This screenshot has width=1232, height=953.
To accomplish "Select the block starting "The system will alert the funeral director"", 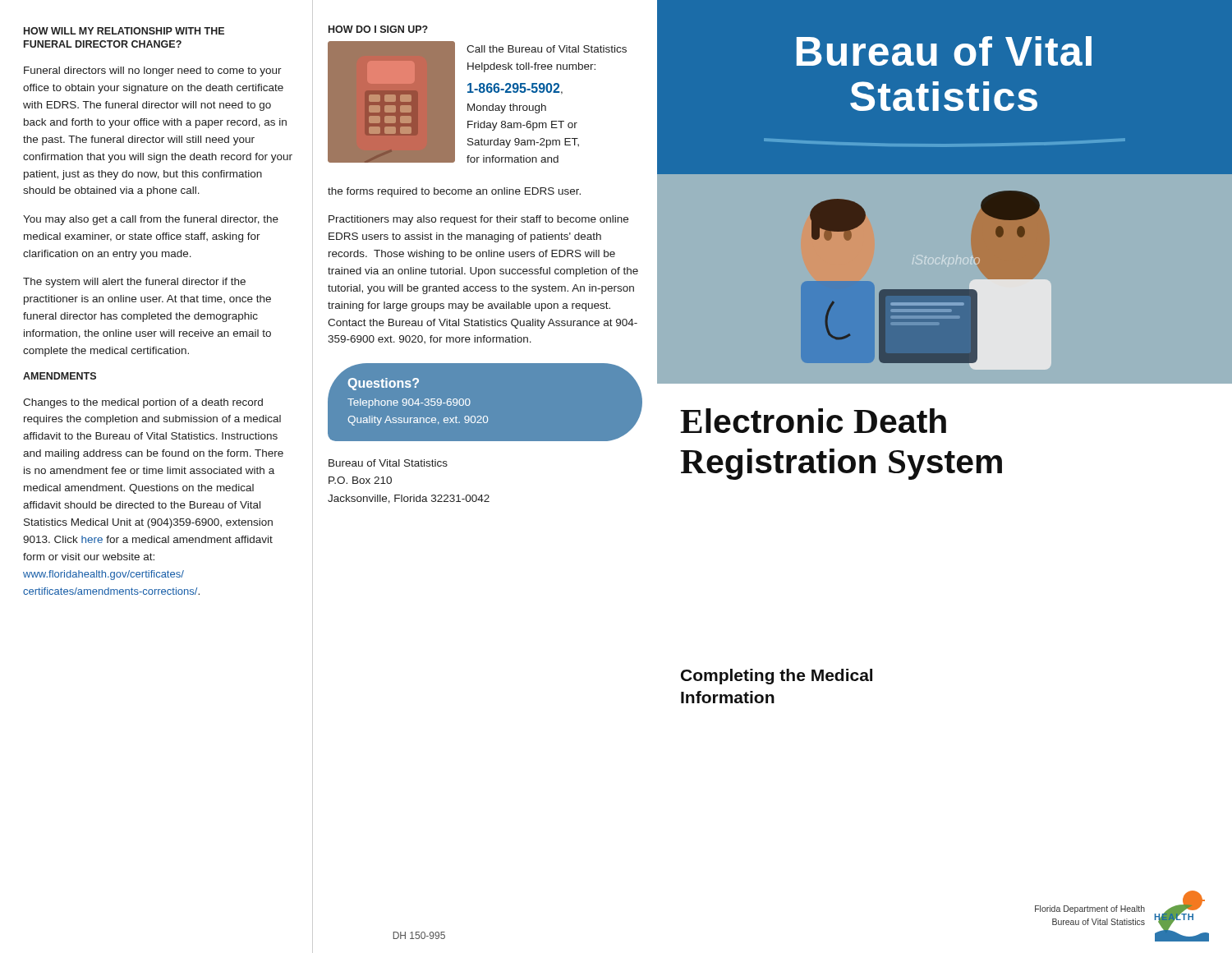I will (159, 317).
